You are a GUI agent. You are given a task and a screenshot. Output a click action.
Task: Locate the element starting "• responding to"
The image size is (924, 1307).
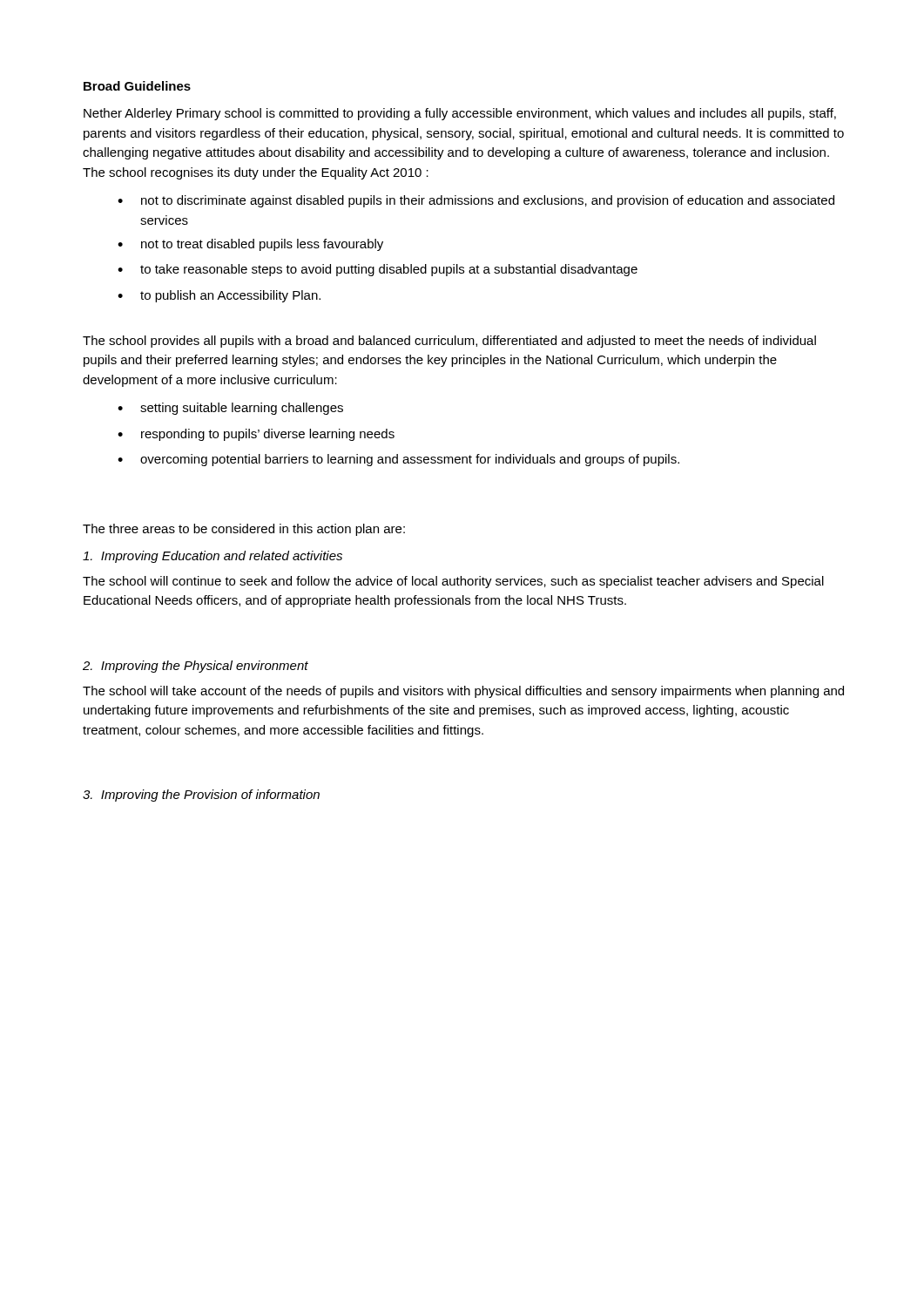256,435
